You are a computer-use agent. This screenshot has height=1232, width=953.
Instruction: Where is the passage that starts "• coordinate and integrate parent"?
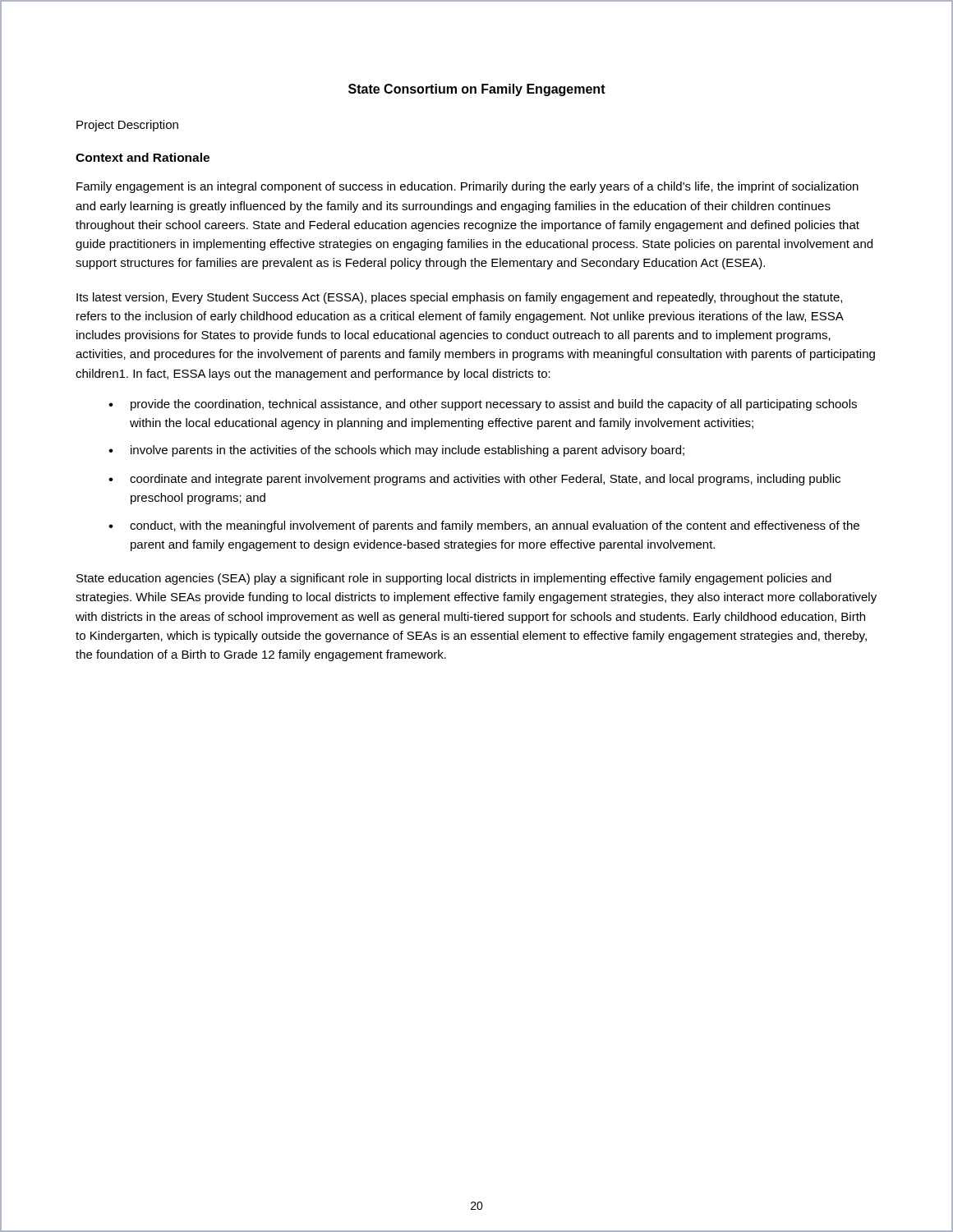(493, 488)
